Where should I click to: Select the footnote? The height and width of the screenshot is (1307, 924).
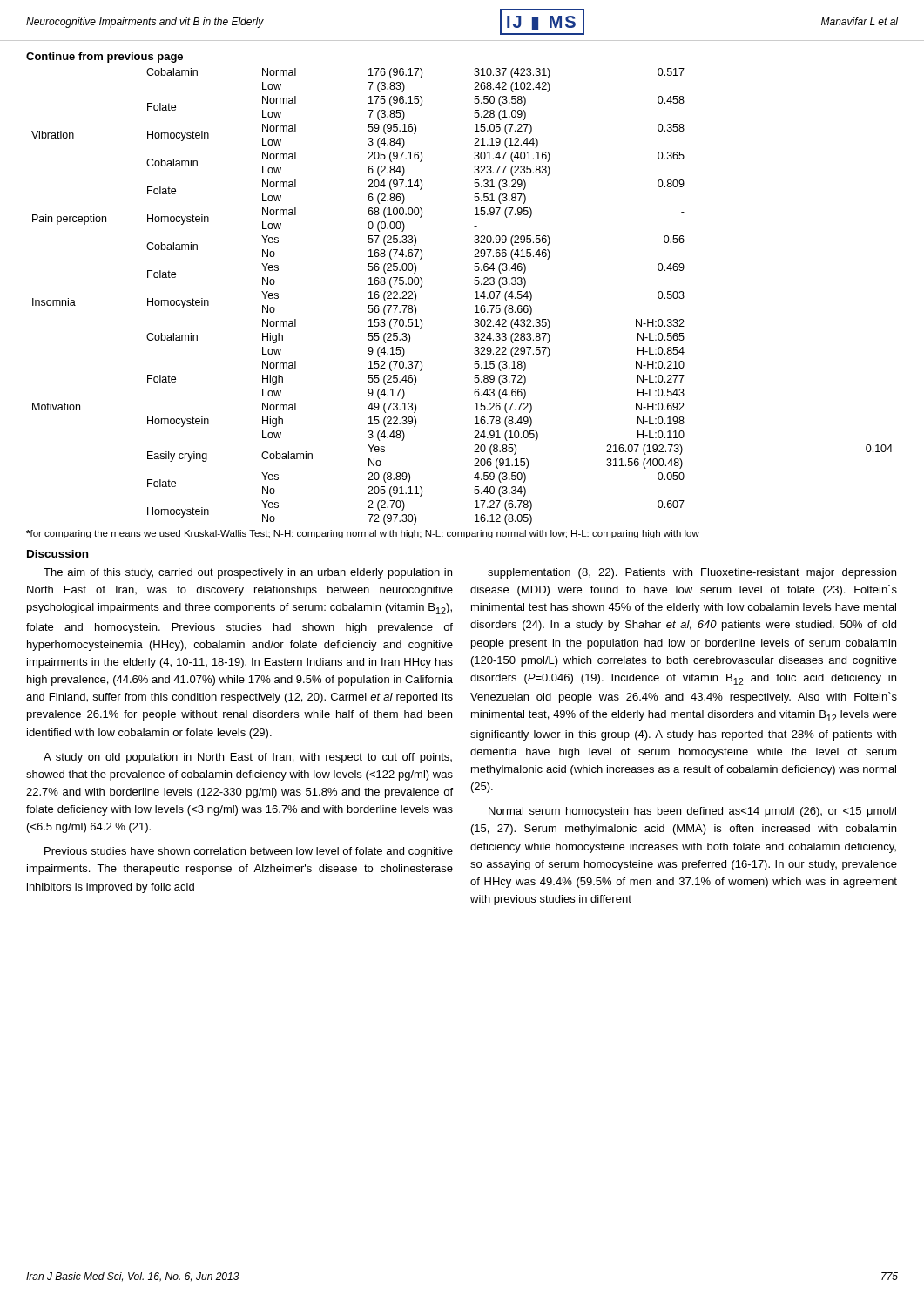[x=363, y=533]
